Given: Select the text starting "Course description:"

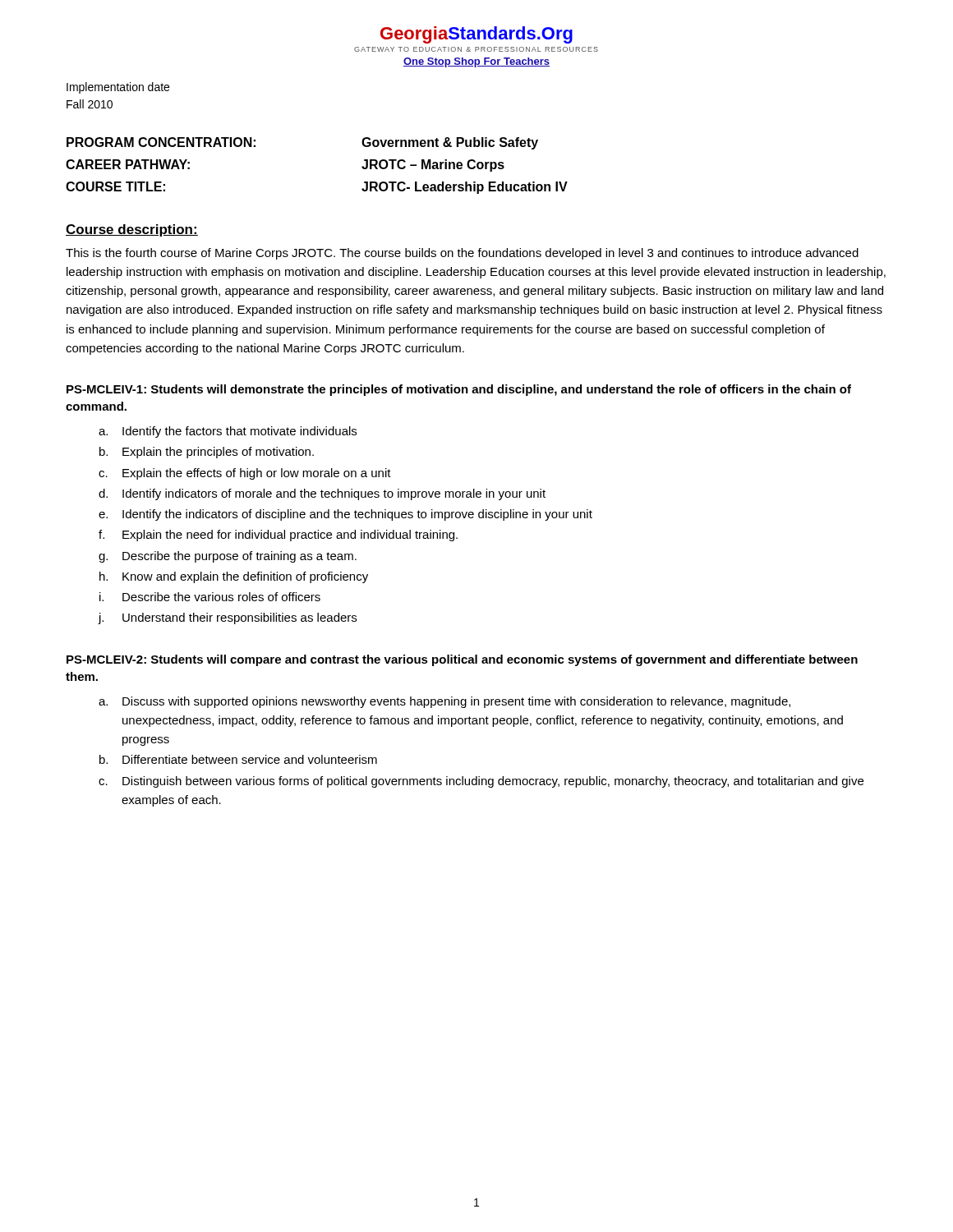Looking at the screenshot, I should click(132, 229).
